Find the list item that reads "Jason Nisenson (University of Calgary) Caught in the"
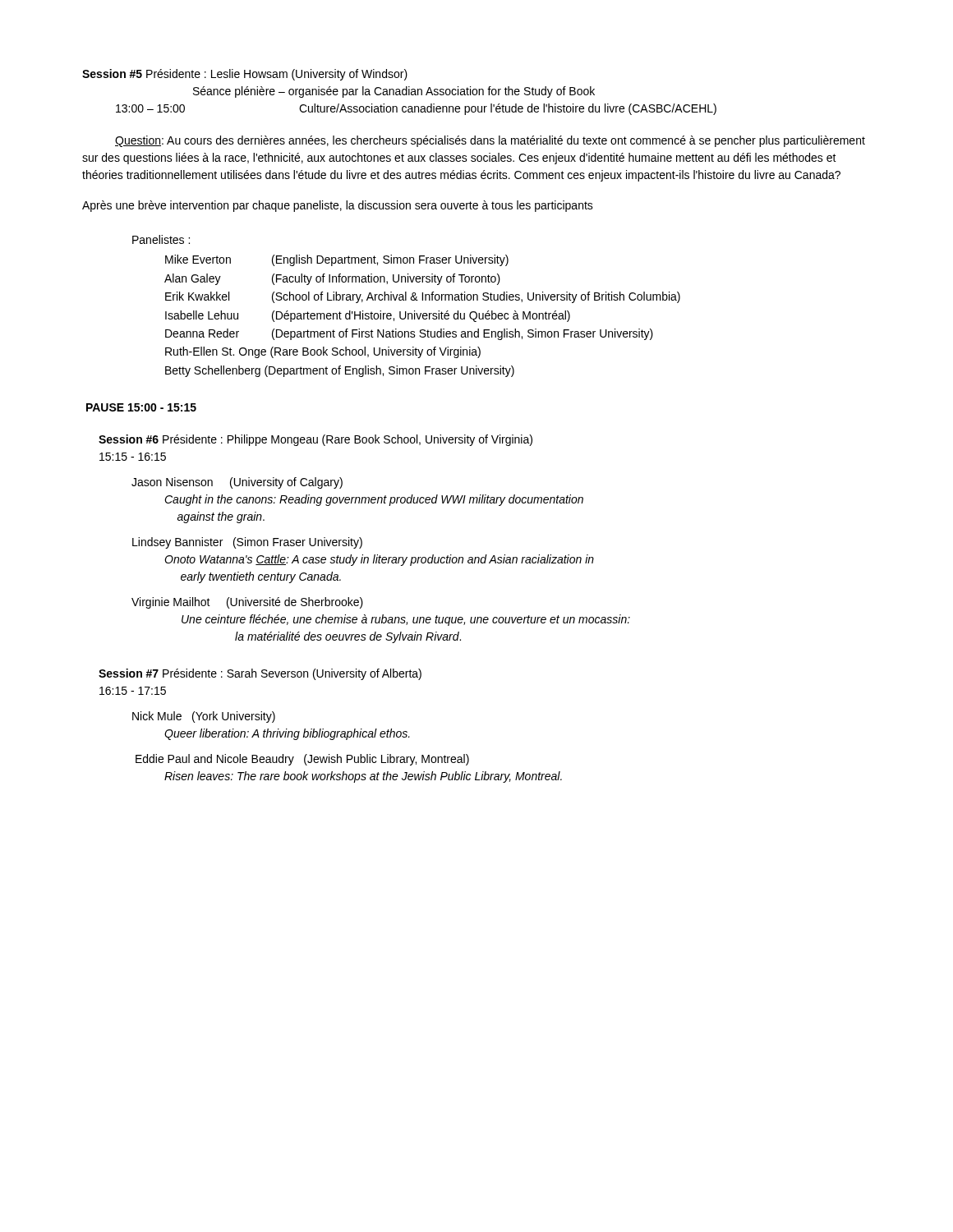 [x=358, y=501]
